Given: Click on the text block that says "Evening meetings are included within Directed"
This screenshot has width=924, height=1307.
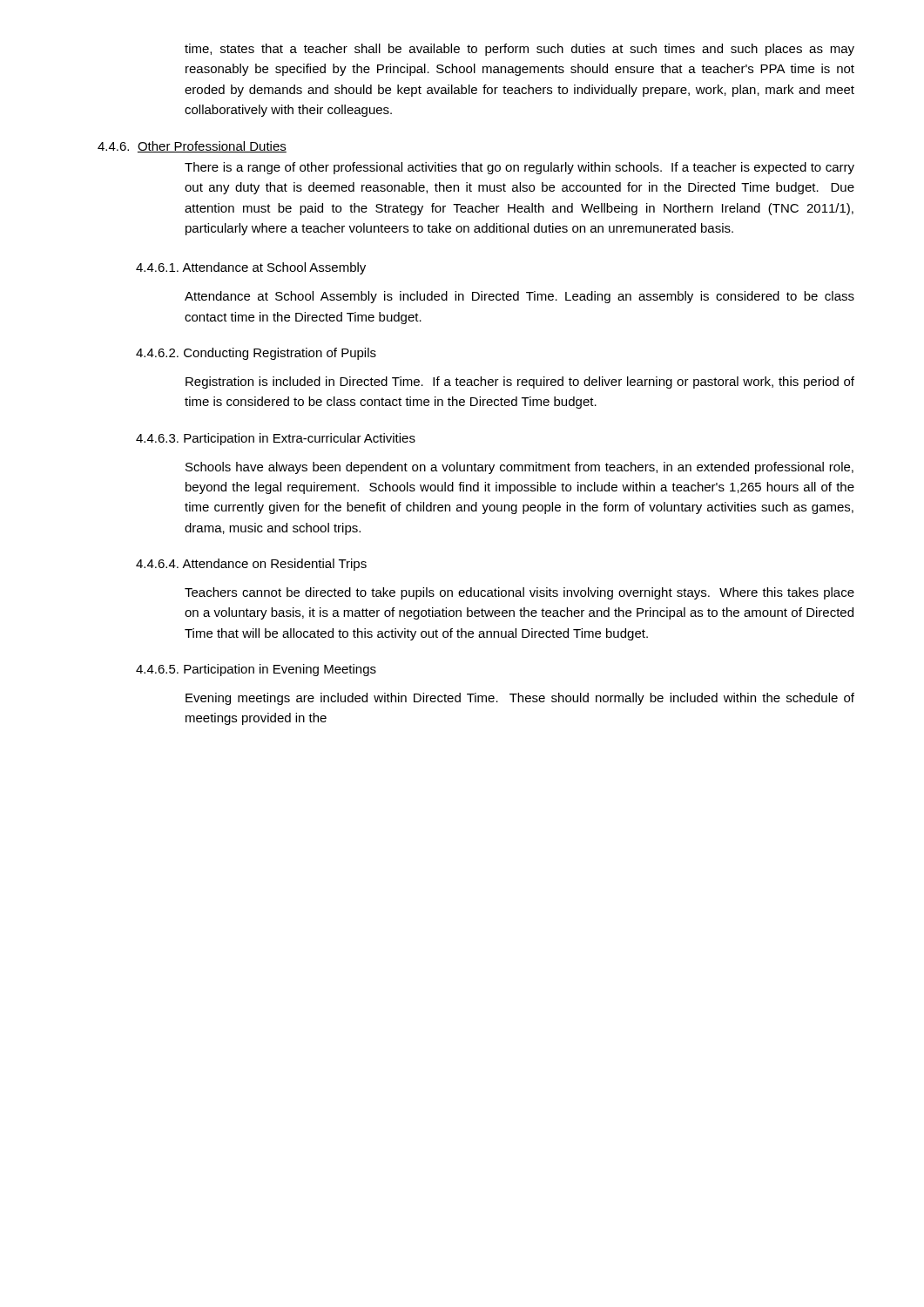Looking at the screenshot, I should (x=519, y=708).
